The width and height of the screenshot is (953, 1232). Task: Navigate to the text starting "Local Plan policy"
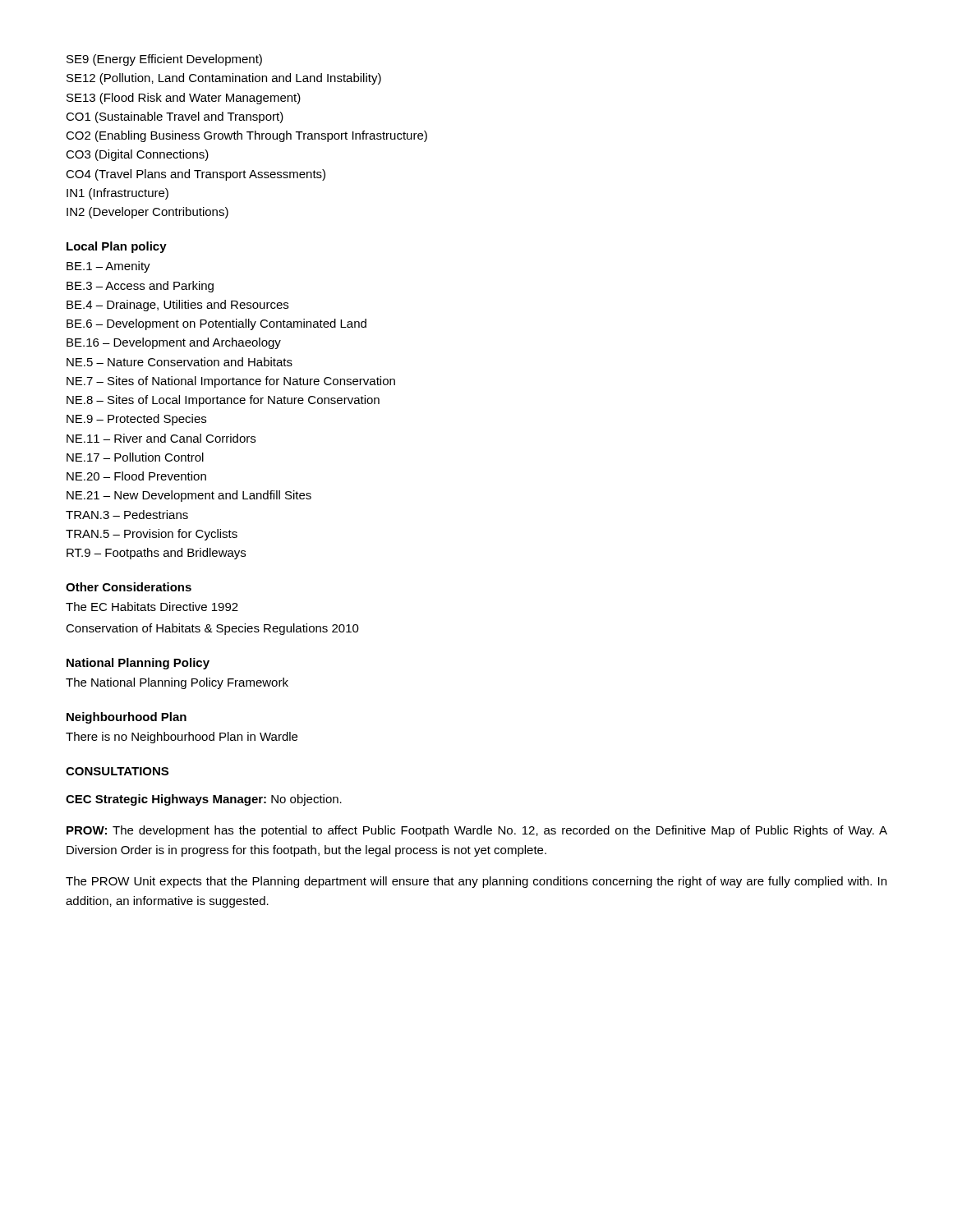(x=116, y=246)
